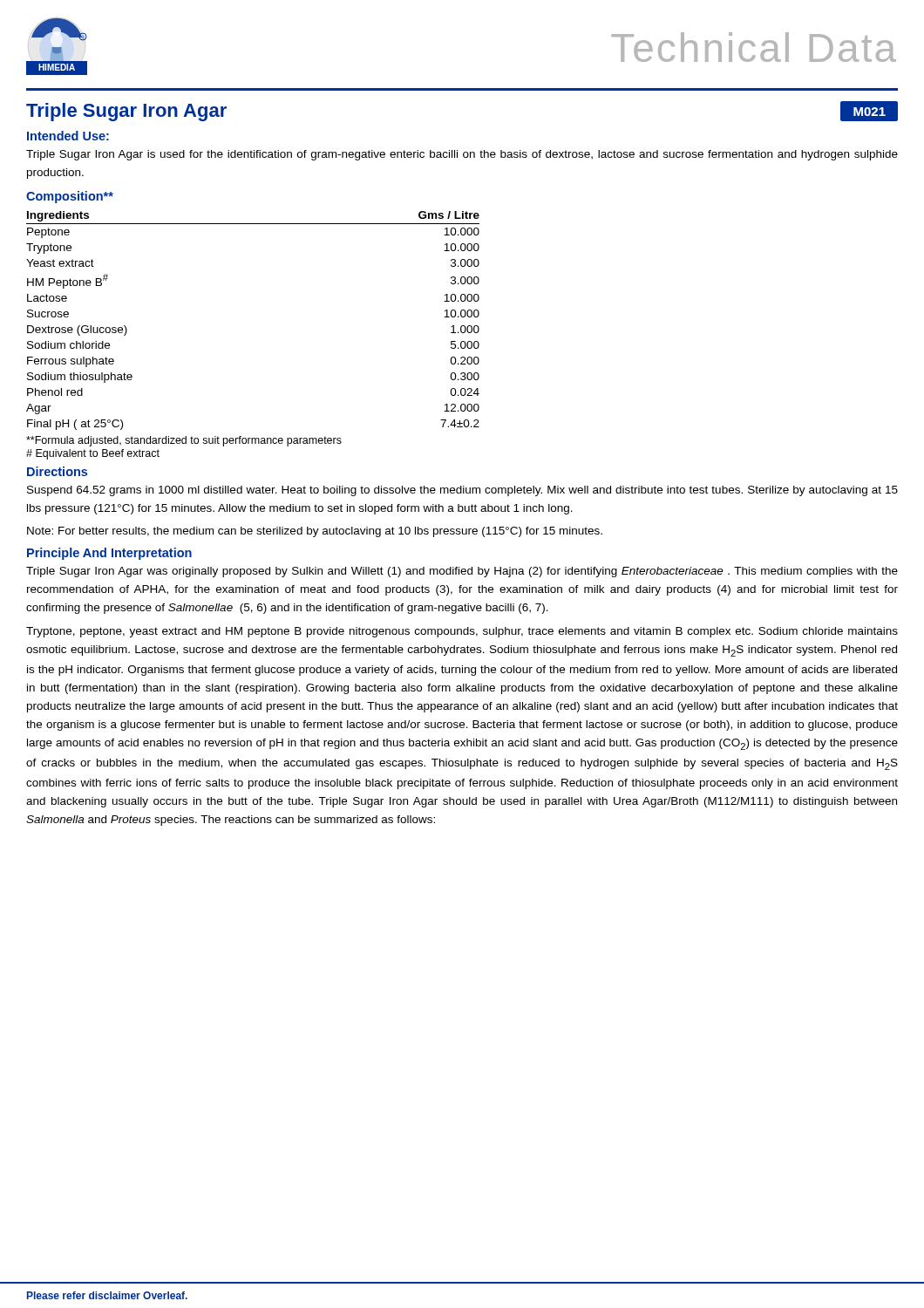The width and height of the screenshot is (924, 1308).
Task: Find the block on this page that starts "Suspend 64.52 grams in 1000 ml"
Action: click(462, 499)
